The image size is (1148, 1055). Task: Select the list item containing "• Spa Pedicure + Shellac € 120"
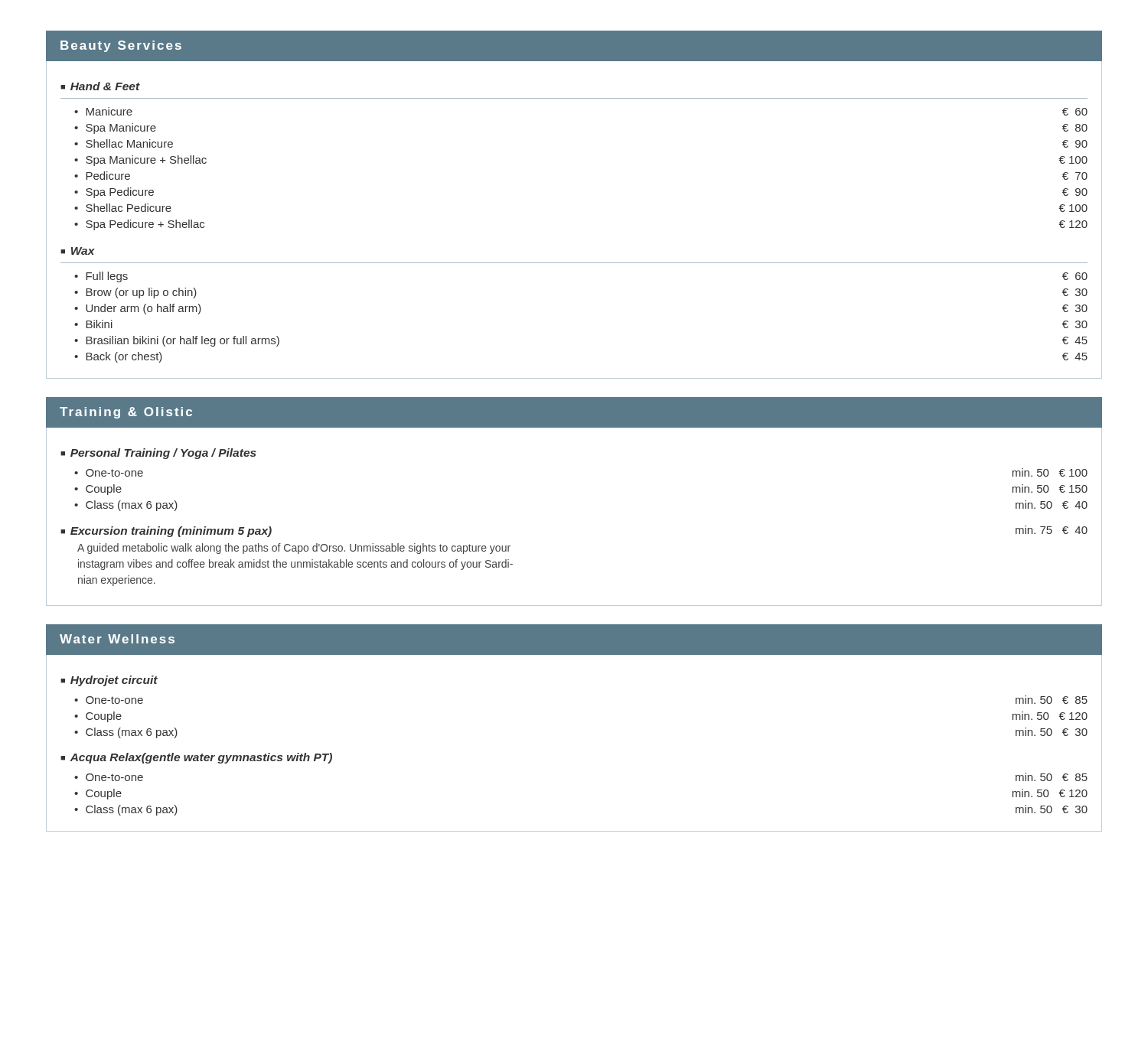pos(139,225)
